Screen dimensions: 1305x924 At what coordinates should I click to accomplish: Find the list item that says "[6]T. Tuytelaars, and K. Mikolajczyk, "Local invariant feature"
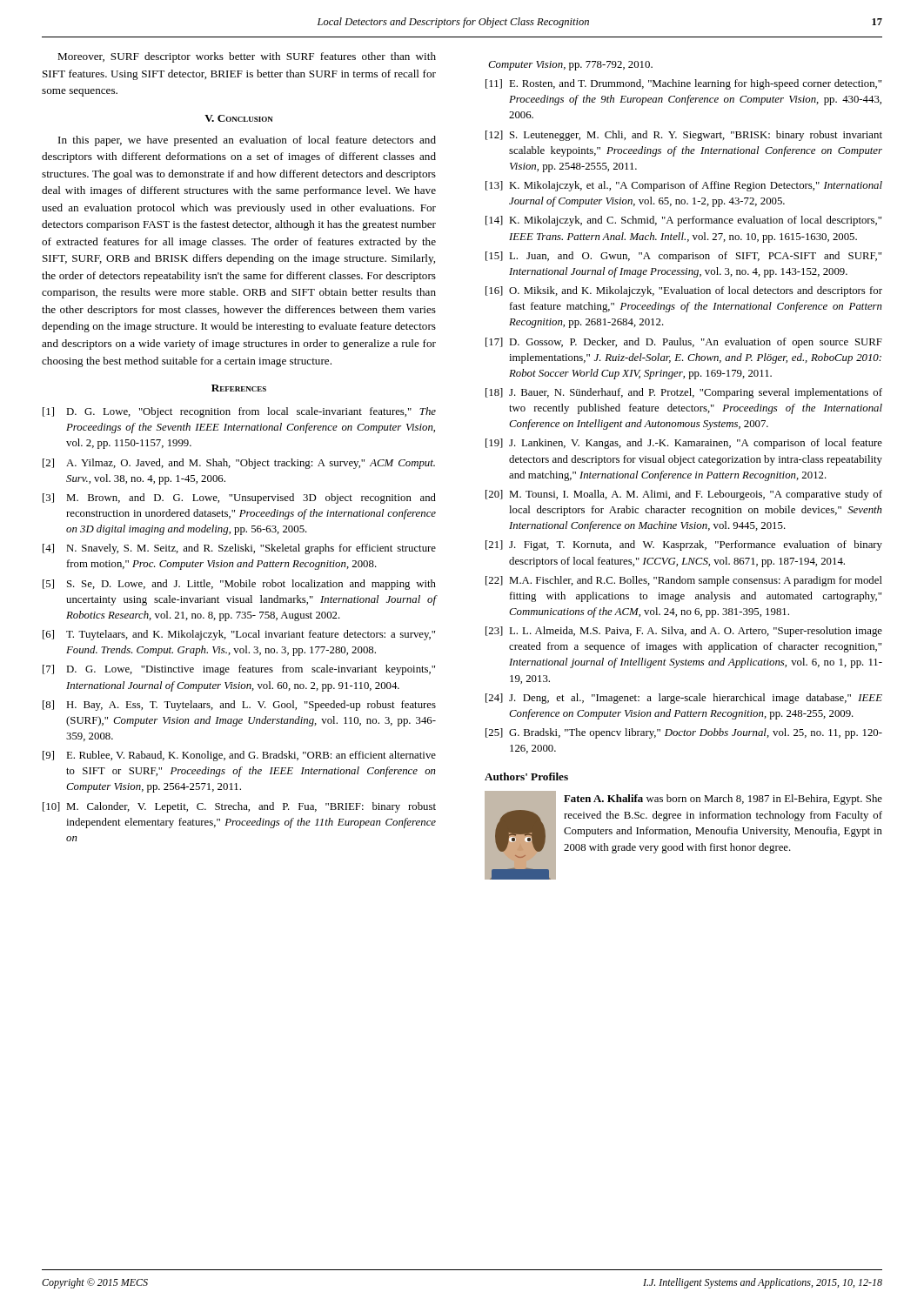(x=239, y=642)
